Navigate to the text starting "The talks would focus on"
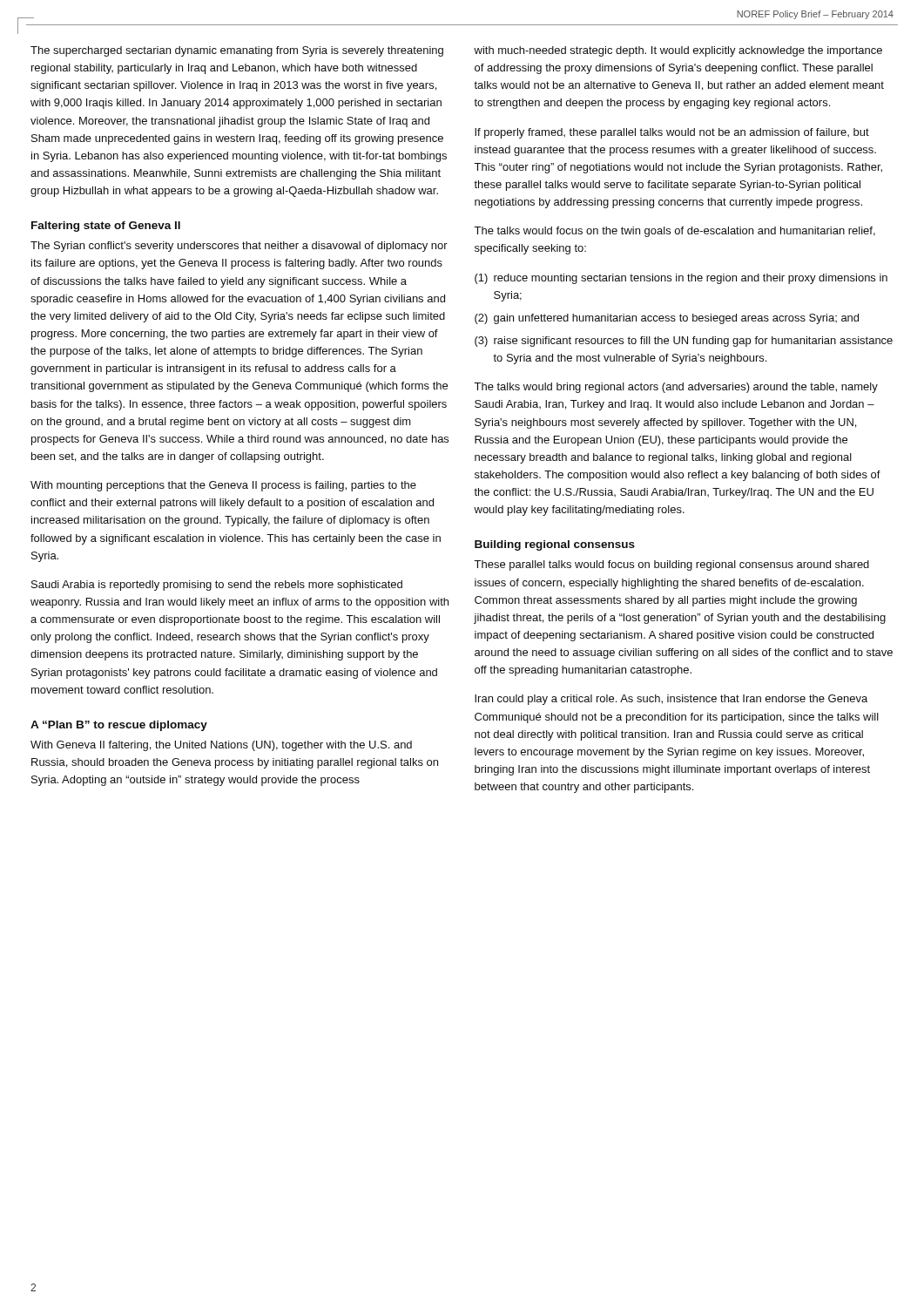Viewport: 924px width, 1307px height. [675, 239]
